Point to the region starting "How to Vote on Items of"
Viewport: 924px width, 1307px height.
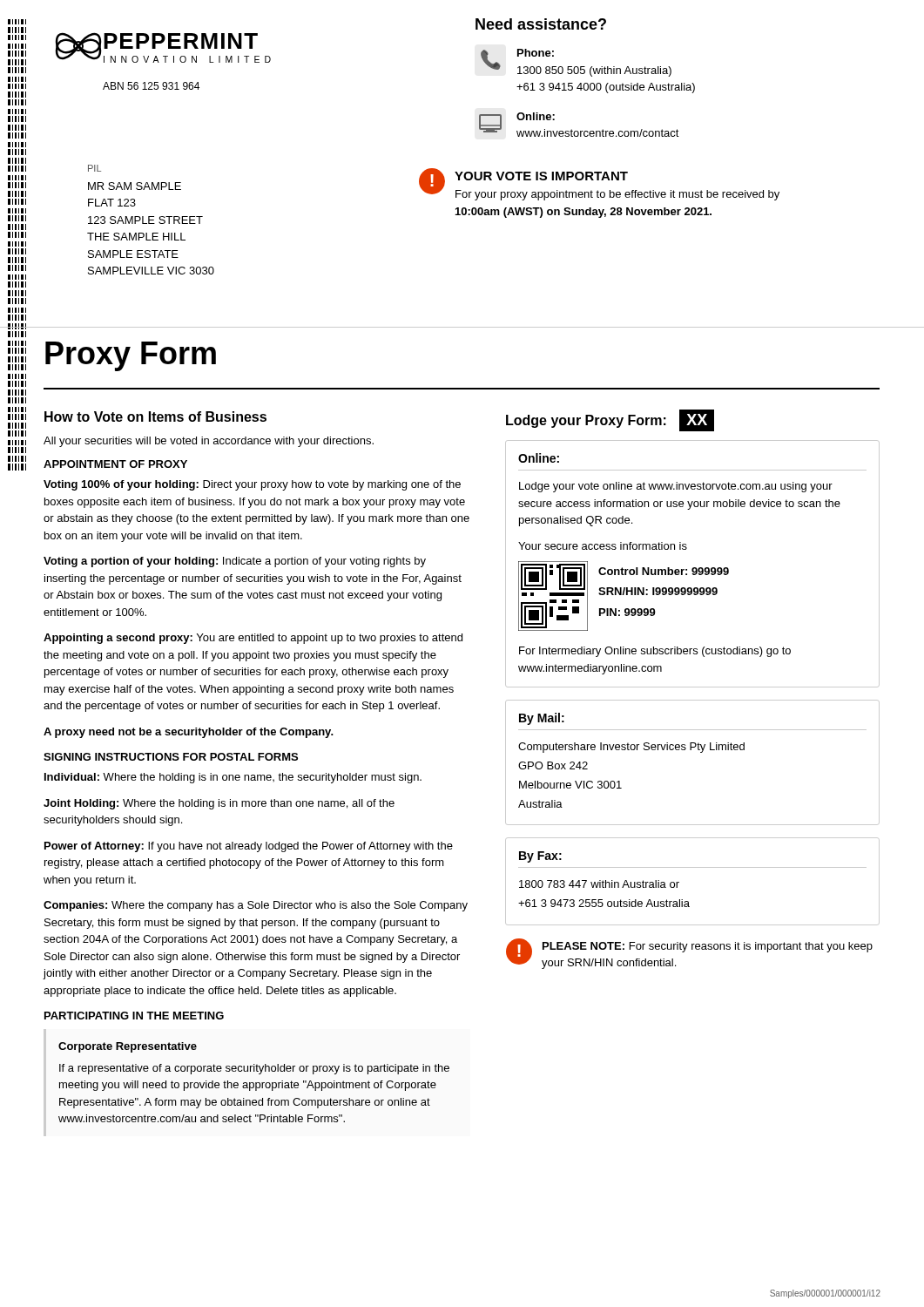click(155, 417)
